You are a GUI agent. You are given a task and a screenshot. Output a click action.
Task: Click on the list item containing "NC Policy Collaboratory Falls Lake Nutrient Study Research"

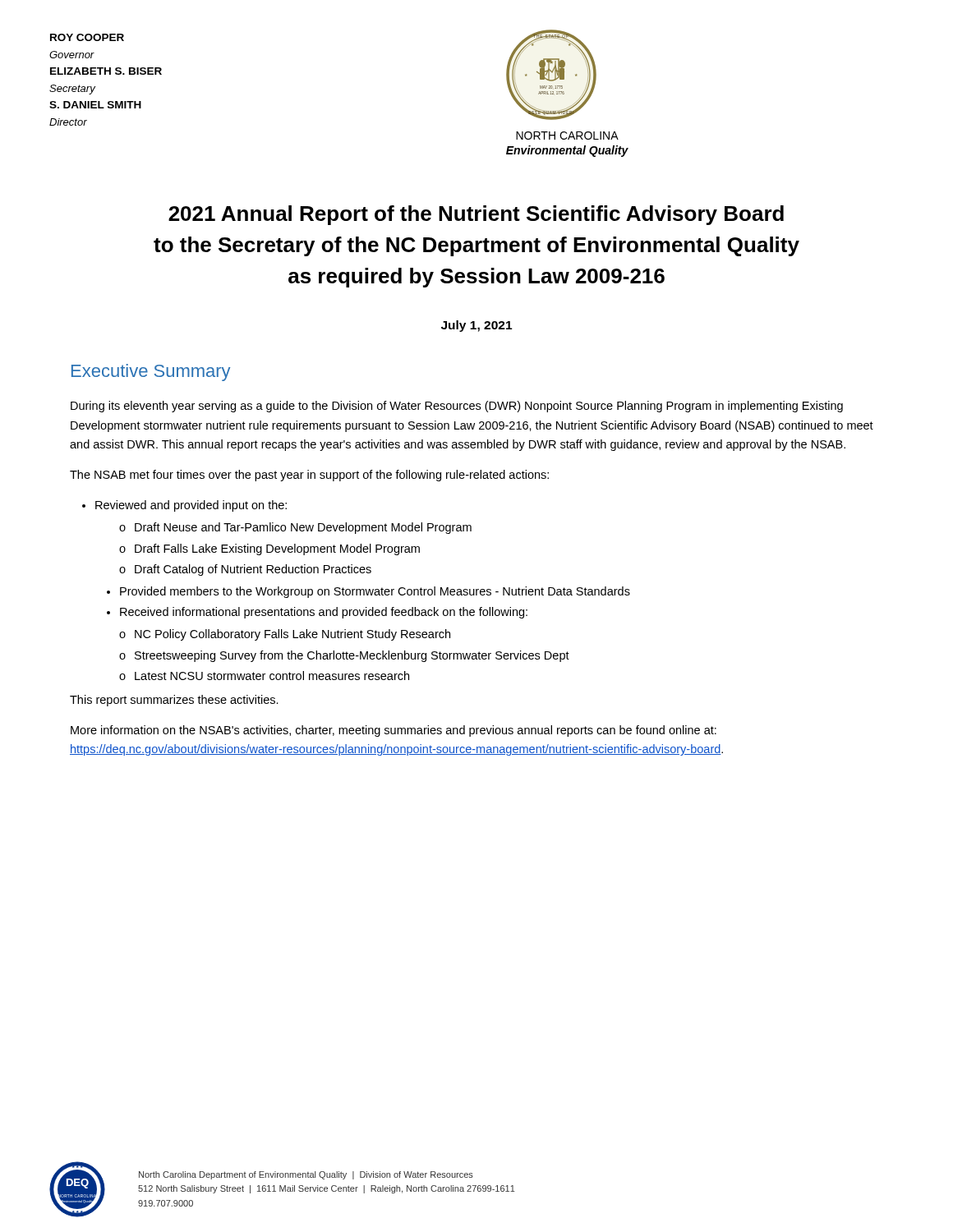[292, 634]
